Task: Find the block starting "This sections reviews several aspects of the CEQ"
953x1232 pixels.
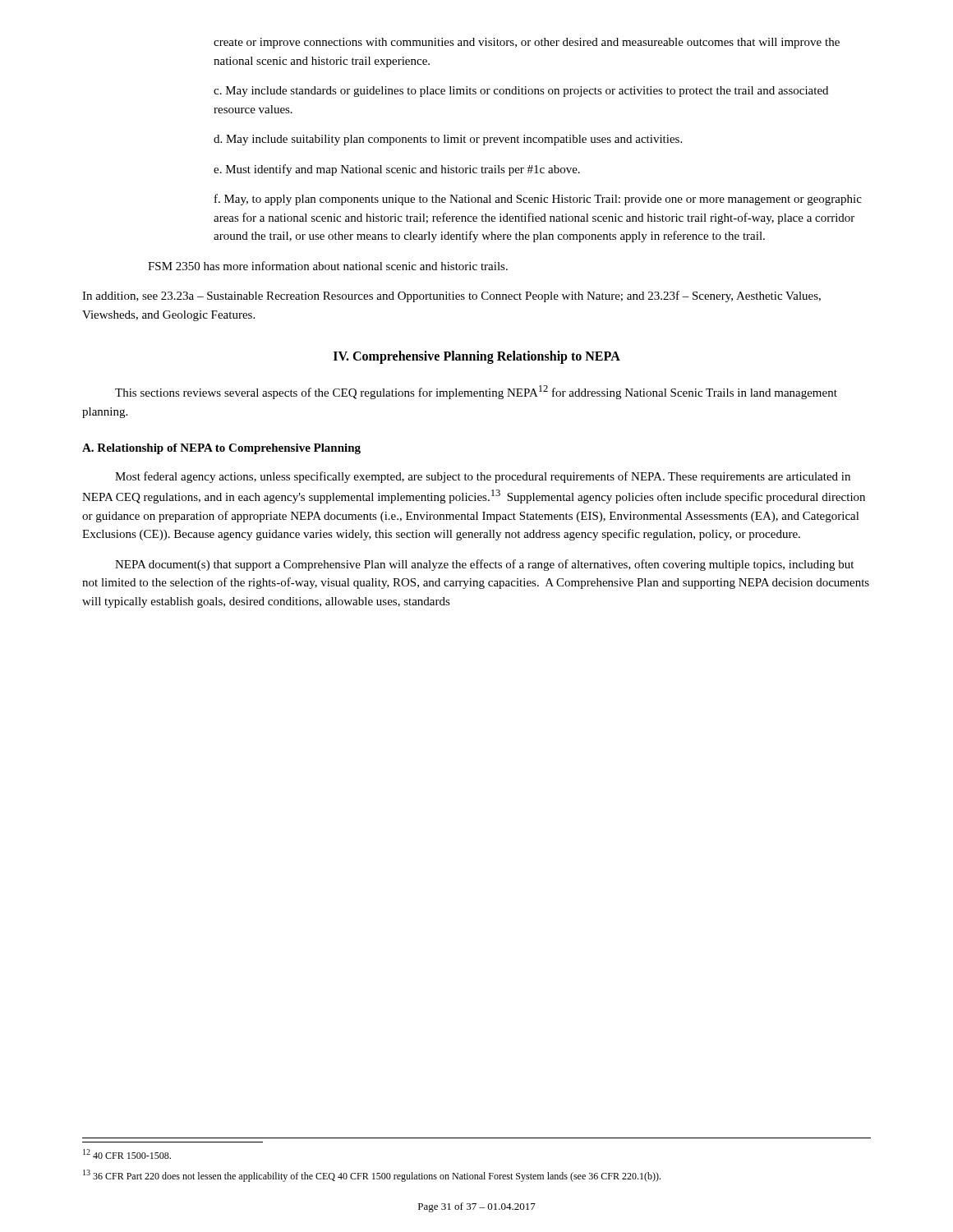Action: 476,401
